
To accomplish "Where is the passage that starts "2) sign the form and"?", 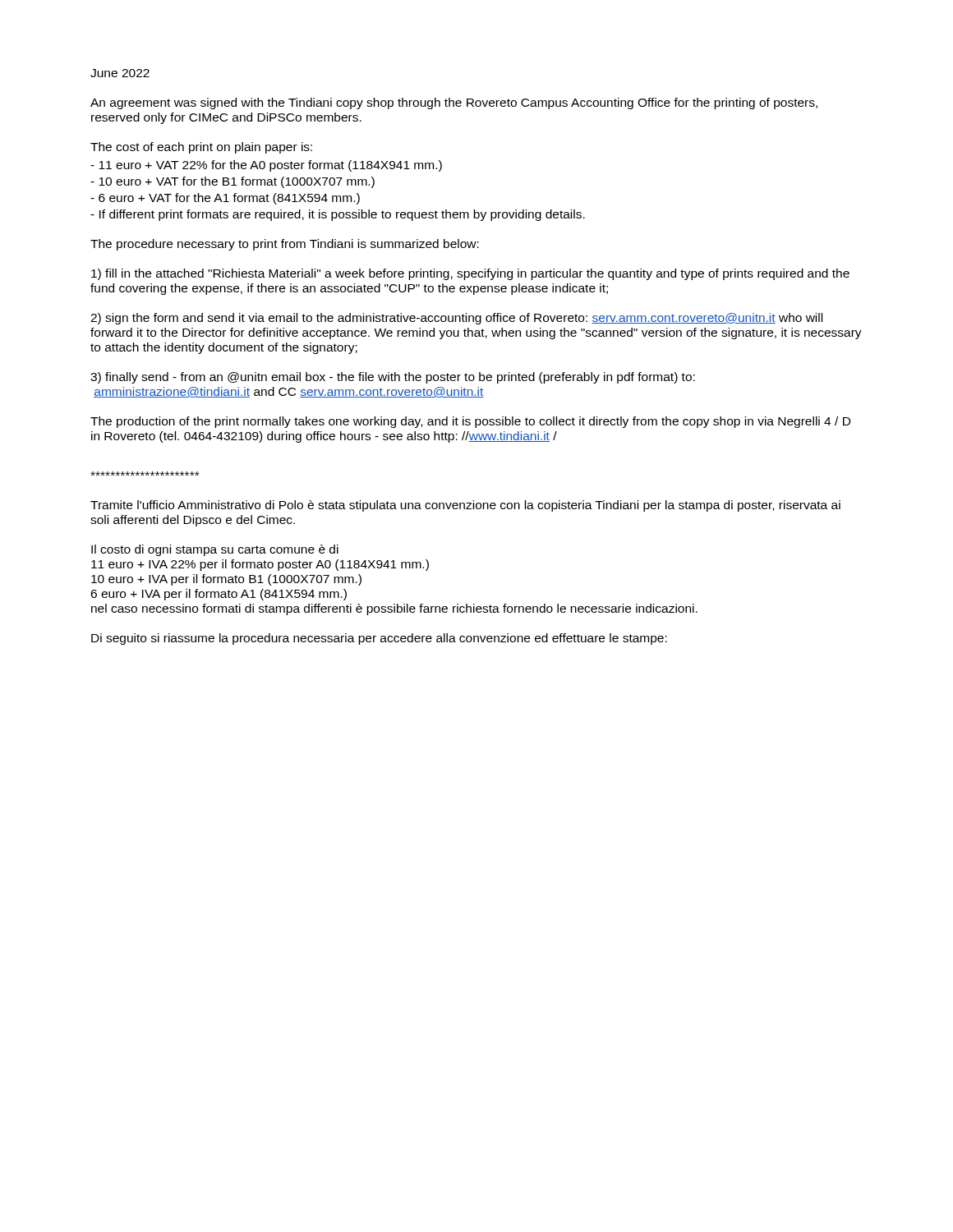I will point(476,332).
